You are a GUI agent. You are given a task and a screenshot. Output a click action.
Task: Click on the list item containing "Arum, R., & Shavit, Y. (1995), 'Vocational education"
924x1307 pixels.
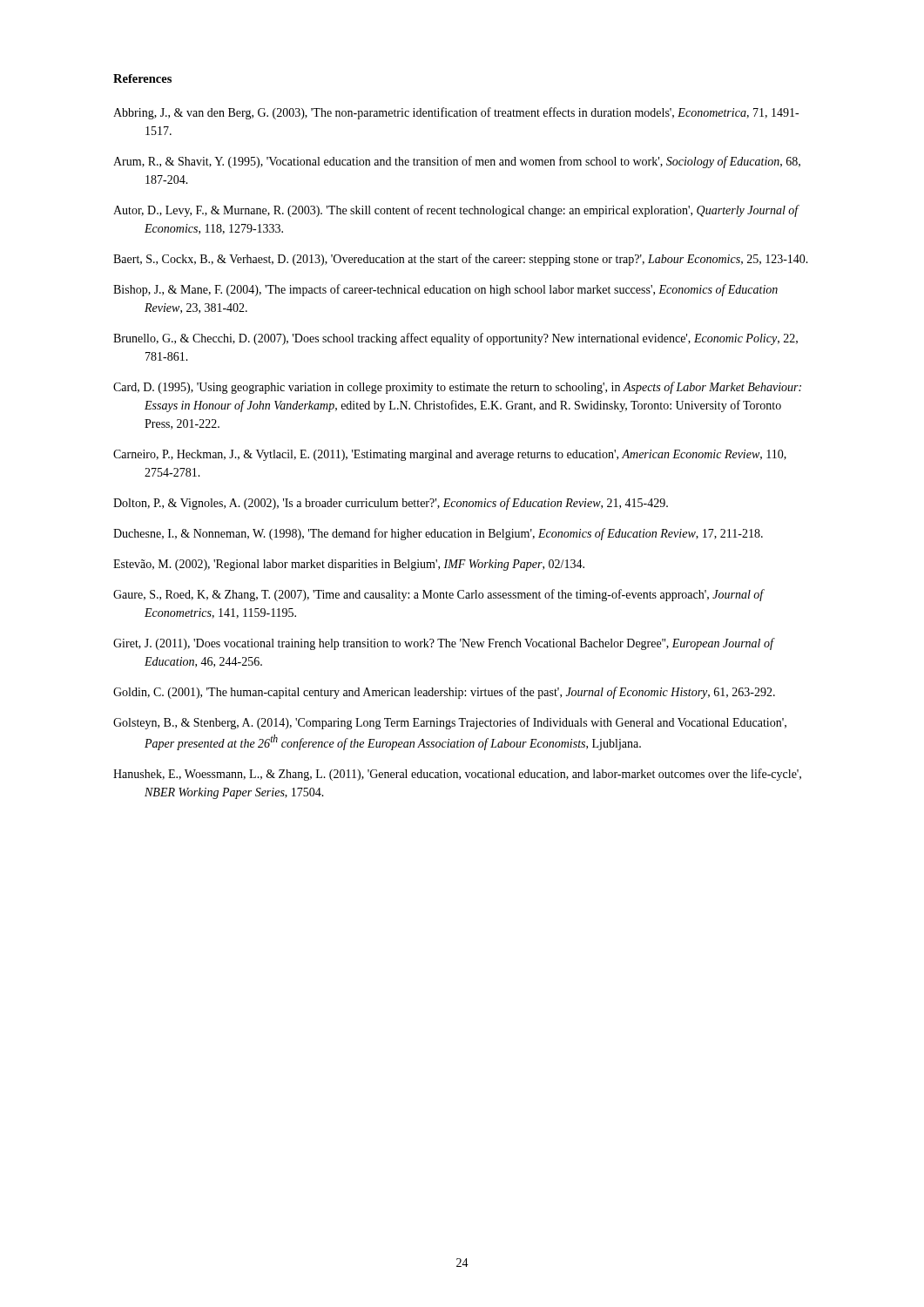point(457,171)
